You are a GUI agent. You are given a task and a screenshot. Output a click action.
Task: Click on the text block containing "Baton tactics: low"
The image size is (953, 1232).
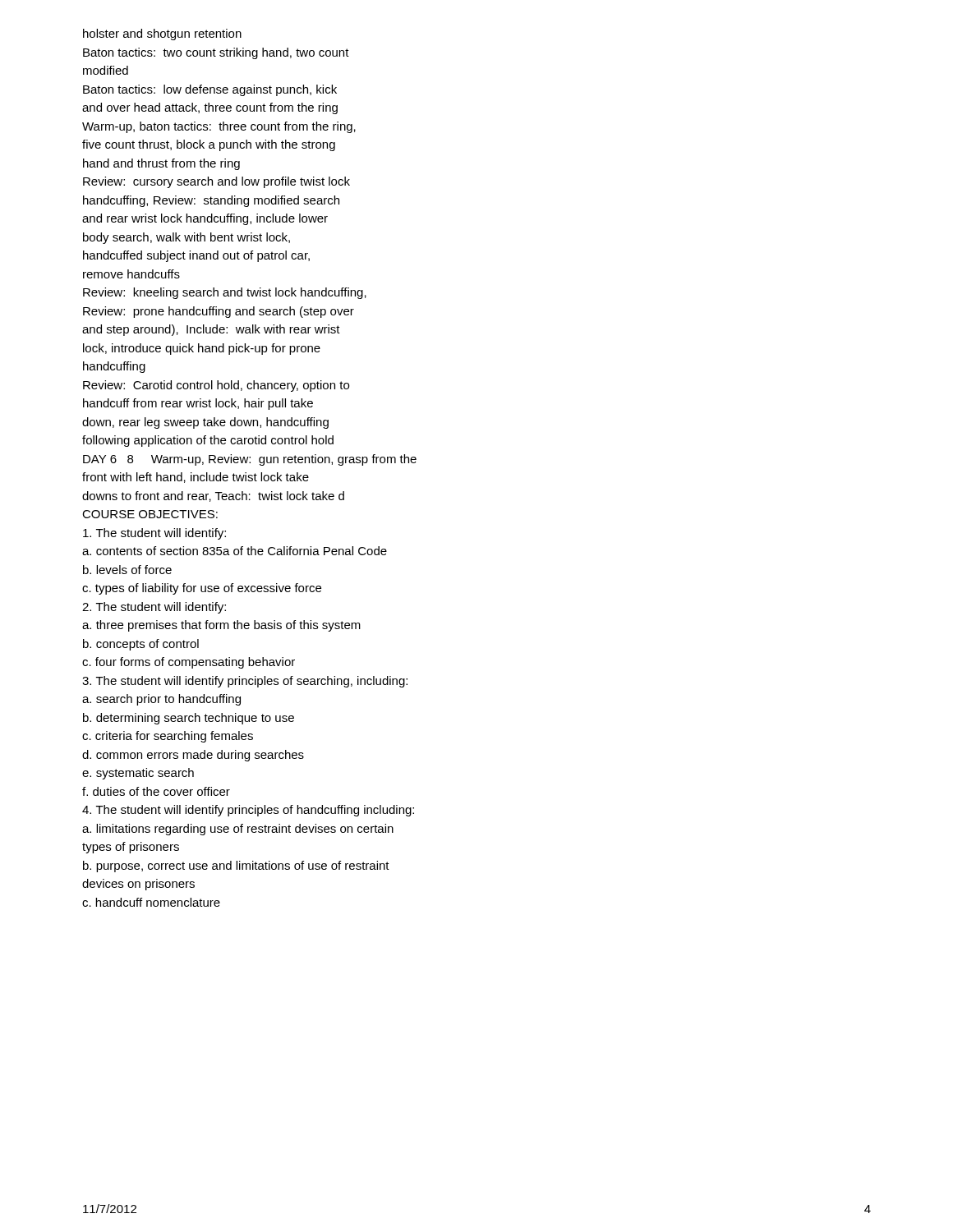(x=210, y=98)
